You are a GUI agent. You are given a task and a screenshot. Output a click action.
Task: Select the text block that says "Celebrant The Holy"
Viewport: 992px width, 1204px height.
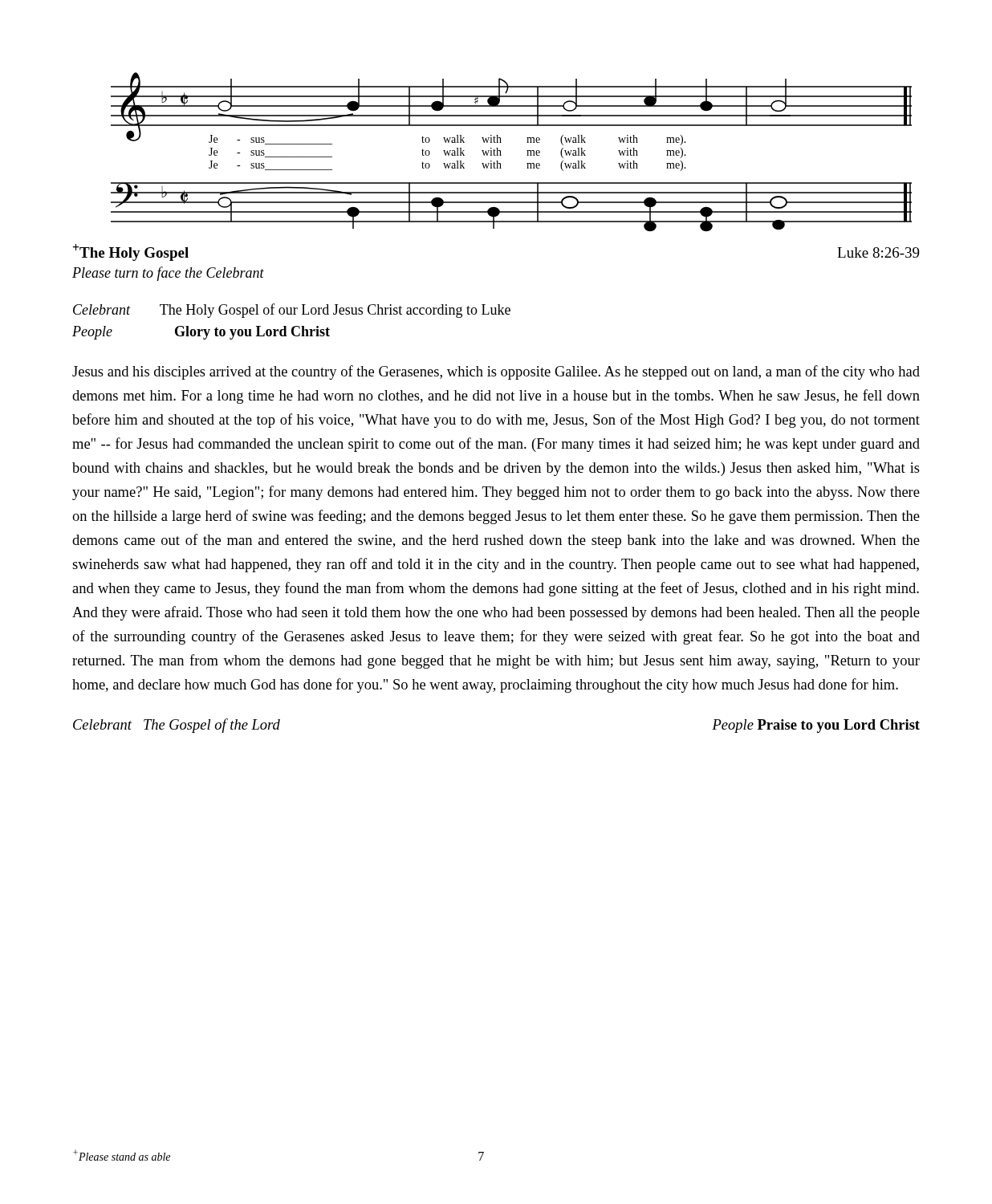tap(496, 321)
